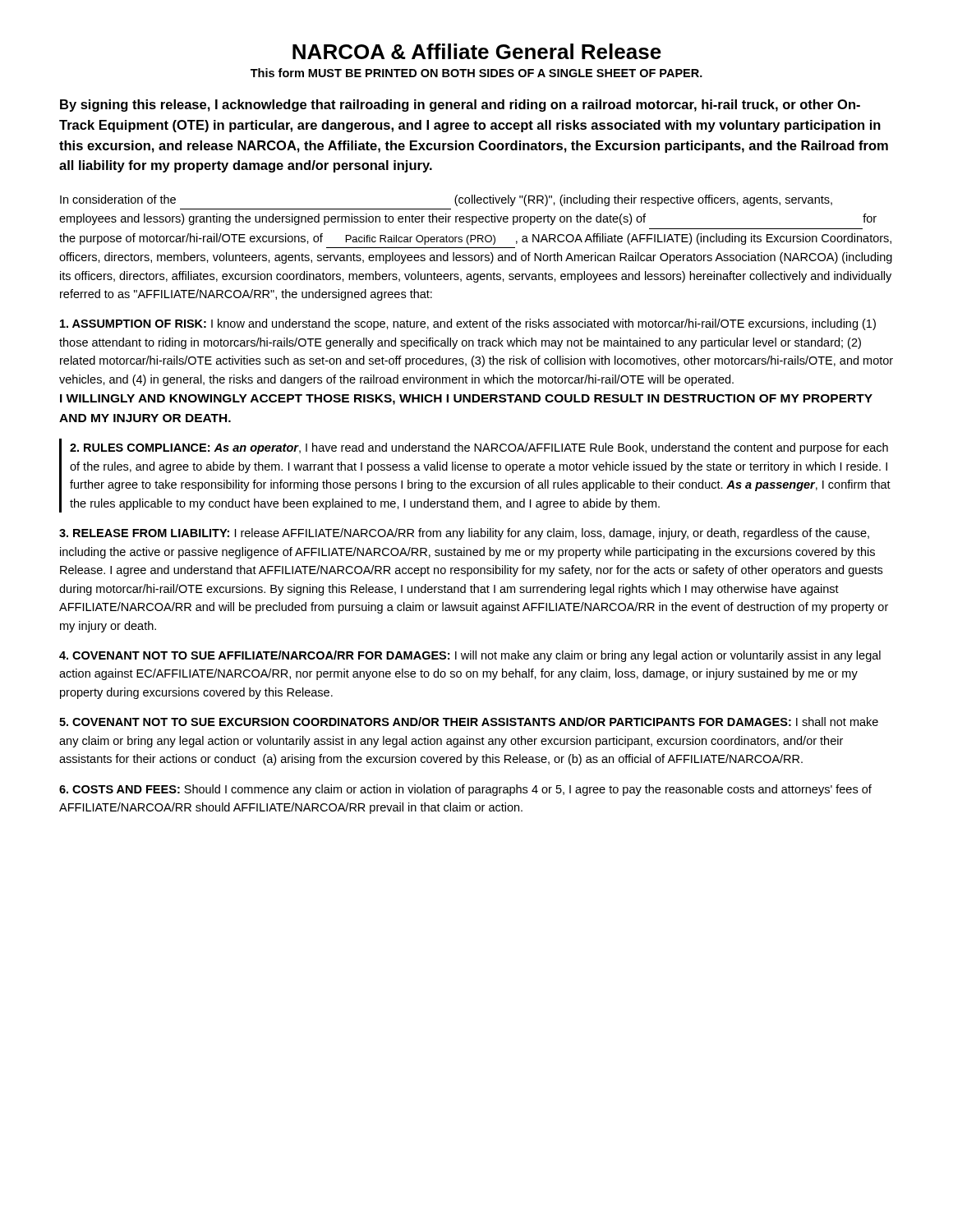Find the block on this page that starts "COVENANT NOT TO SUE EXCURSION"

pos(469,741)
